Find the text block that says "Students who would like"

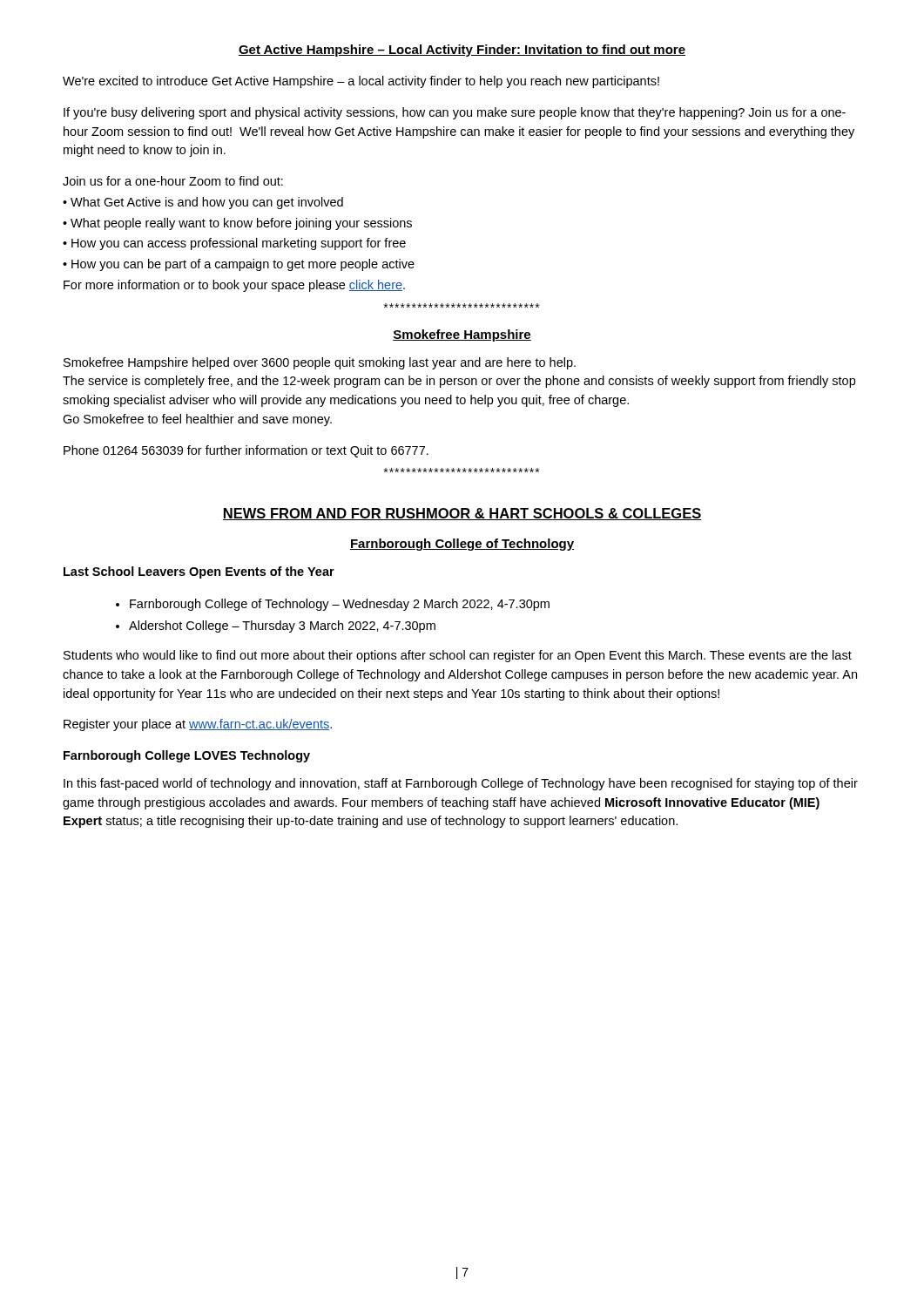click(x=460, y=674)
